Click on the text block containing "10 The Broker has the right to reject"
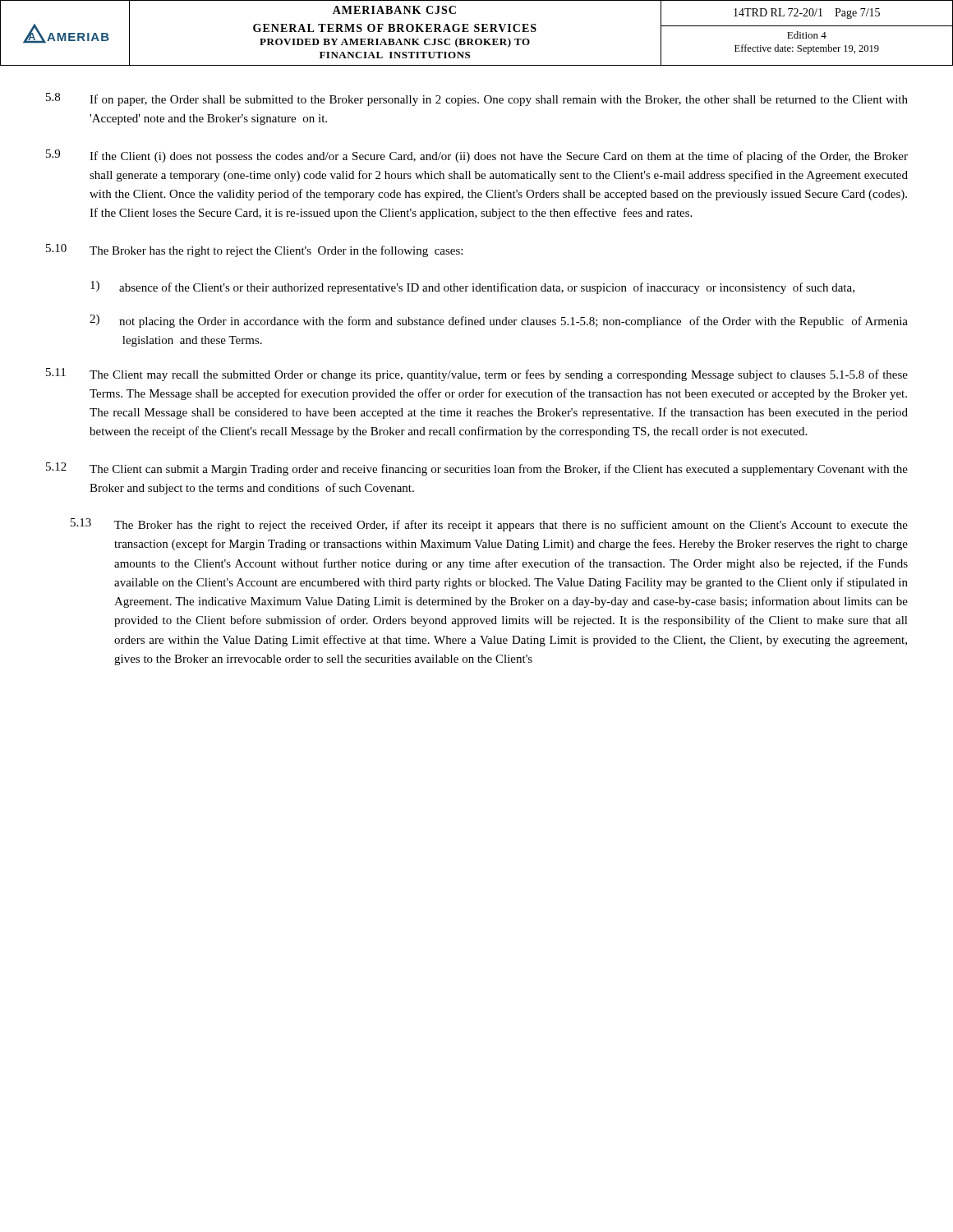 click(254, 251)
